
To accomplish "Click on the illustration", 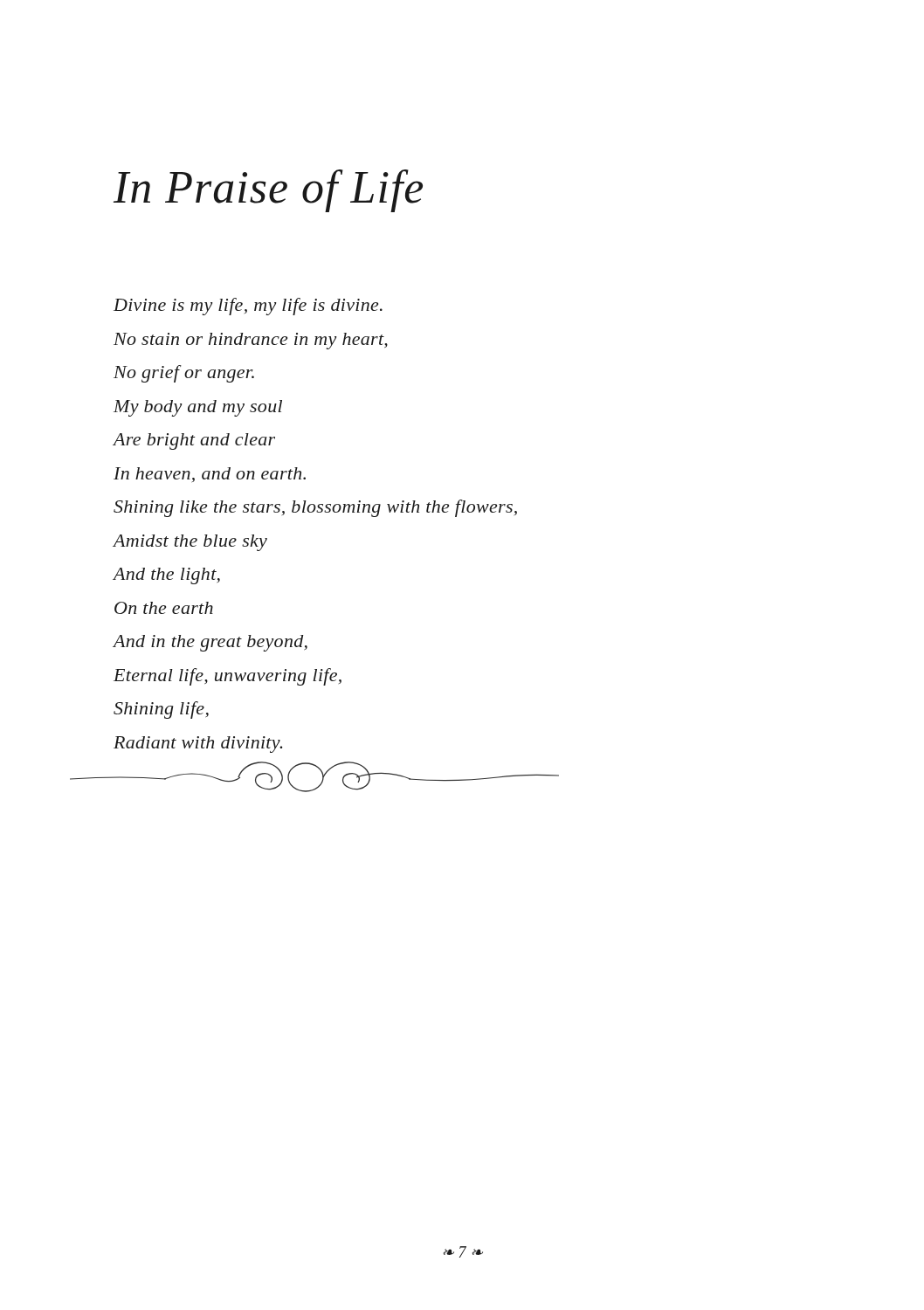I will coord(314,779).
